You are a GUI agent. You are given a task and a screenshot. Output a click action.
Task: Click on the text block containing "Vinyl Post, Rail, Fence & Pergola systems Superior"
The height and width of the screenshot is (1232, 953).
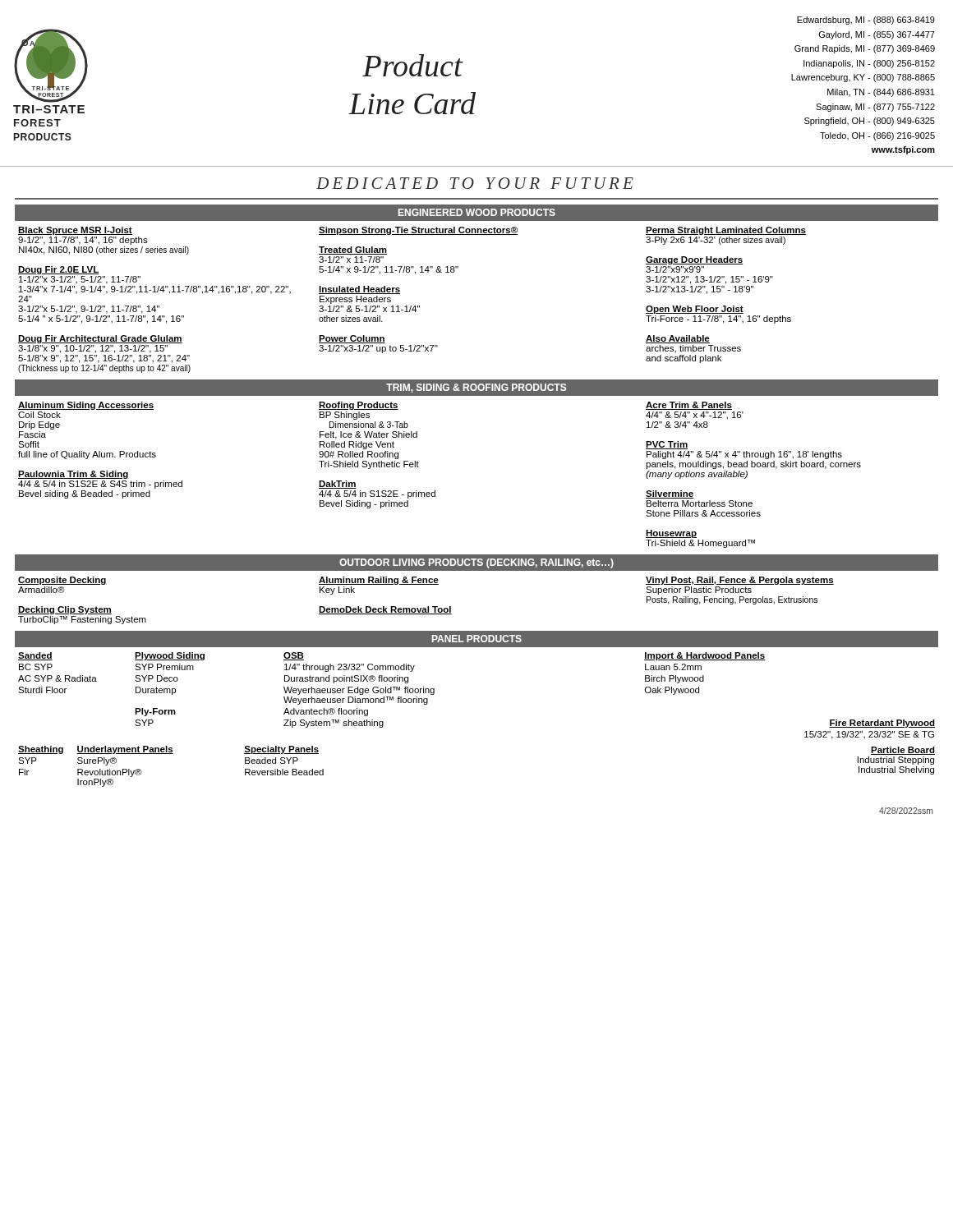[x=740, y=590]
